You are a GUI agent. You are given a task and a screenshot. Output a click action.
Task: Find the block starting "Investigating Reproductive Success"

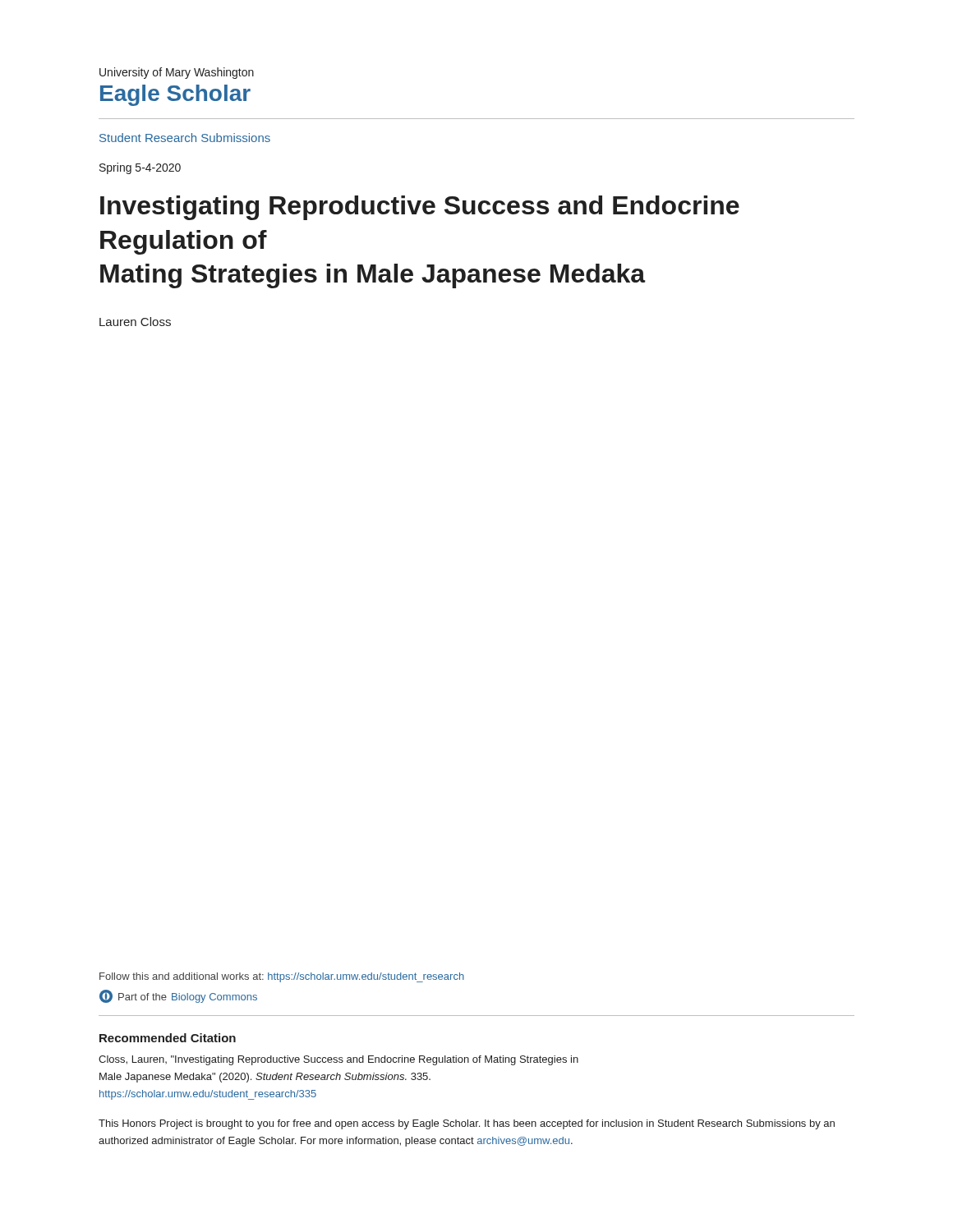(420, 208)
